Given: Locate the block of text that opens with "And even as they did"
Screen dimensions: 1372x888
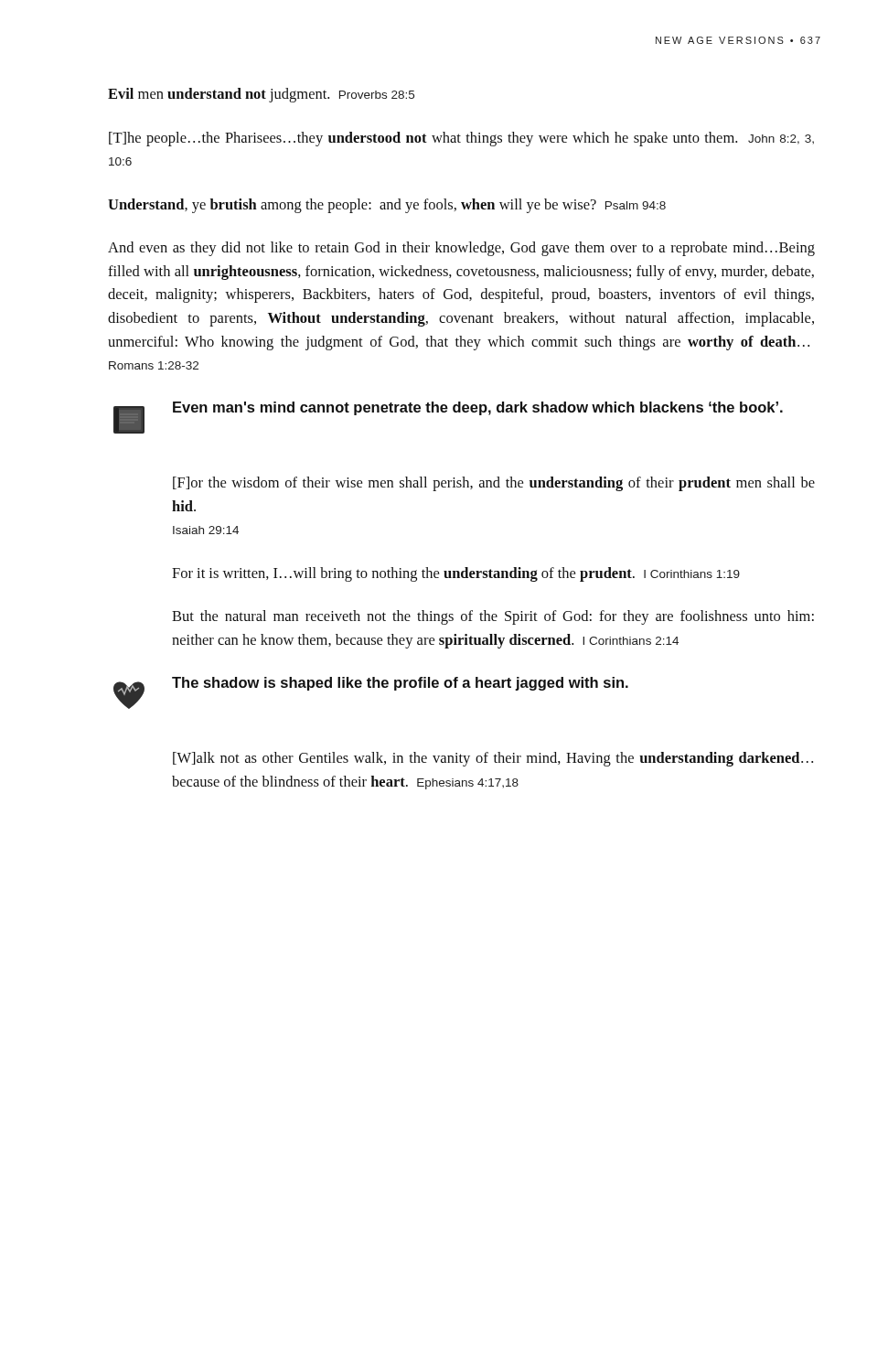Looking at the screenshot, I should coord(461,306).
